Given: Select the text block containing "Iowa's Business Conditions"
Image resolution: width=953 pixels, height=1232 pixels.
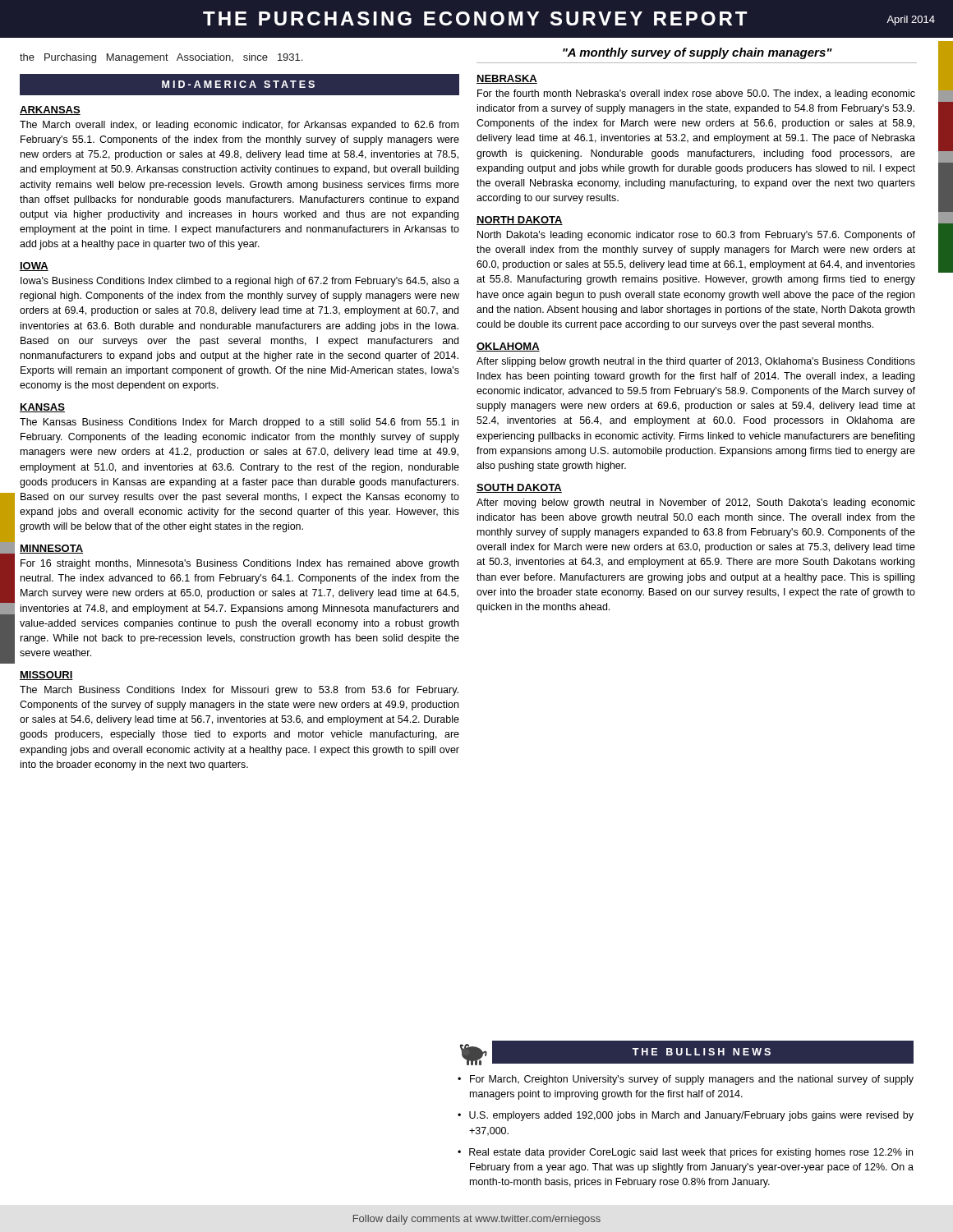Looking at the screenshot, I should tap(239, 333).
